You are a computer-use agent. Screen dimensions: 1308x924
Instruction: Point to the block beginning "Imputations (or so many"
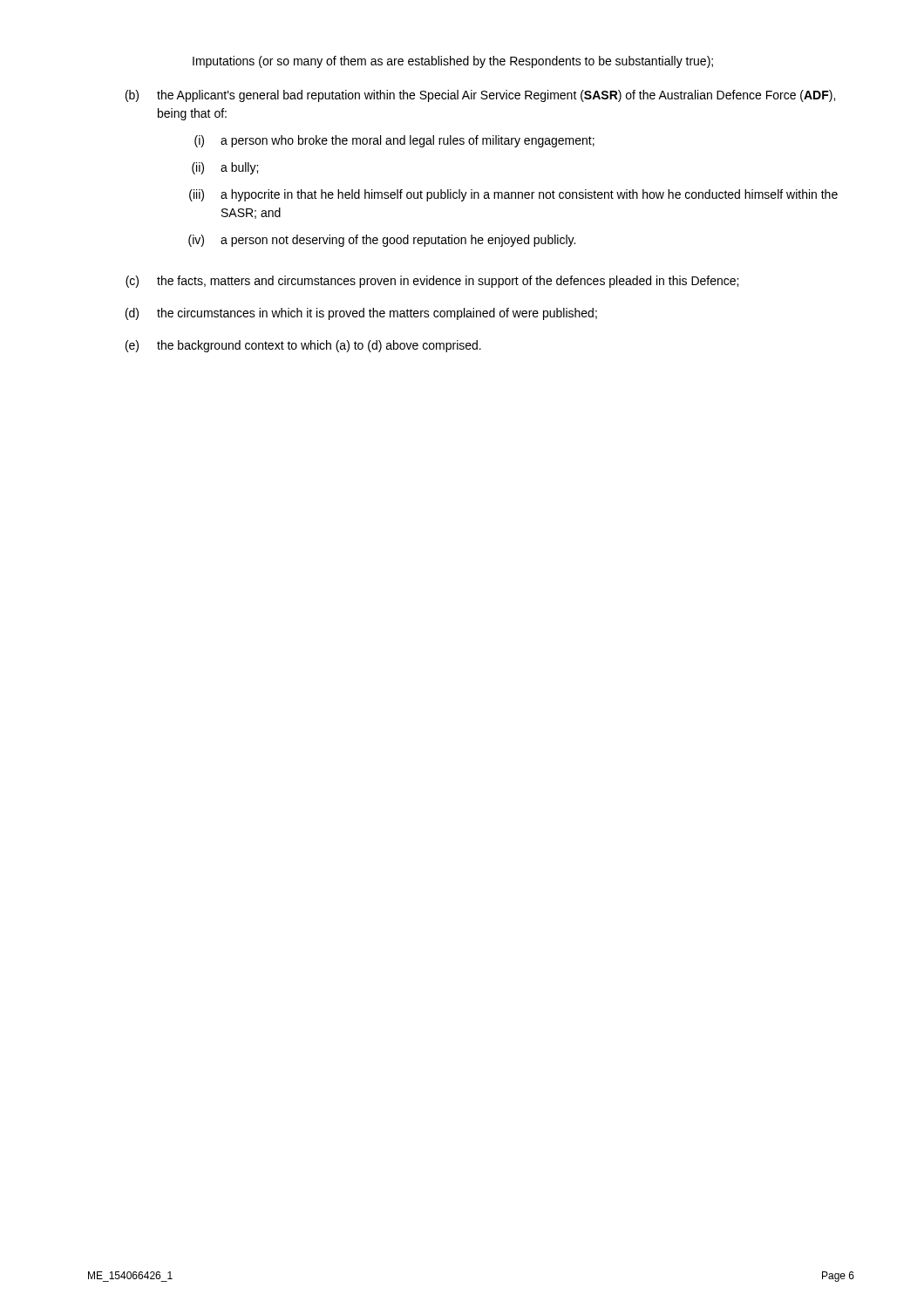tap(453, 61)
